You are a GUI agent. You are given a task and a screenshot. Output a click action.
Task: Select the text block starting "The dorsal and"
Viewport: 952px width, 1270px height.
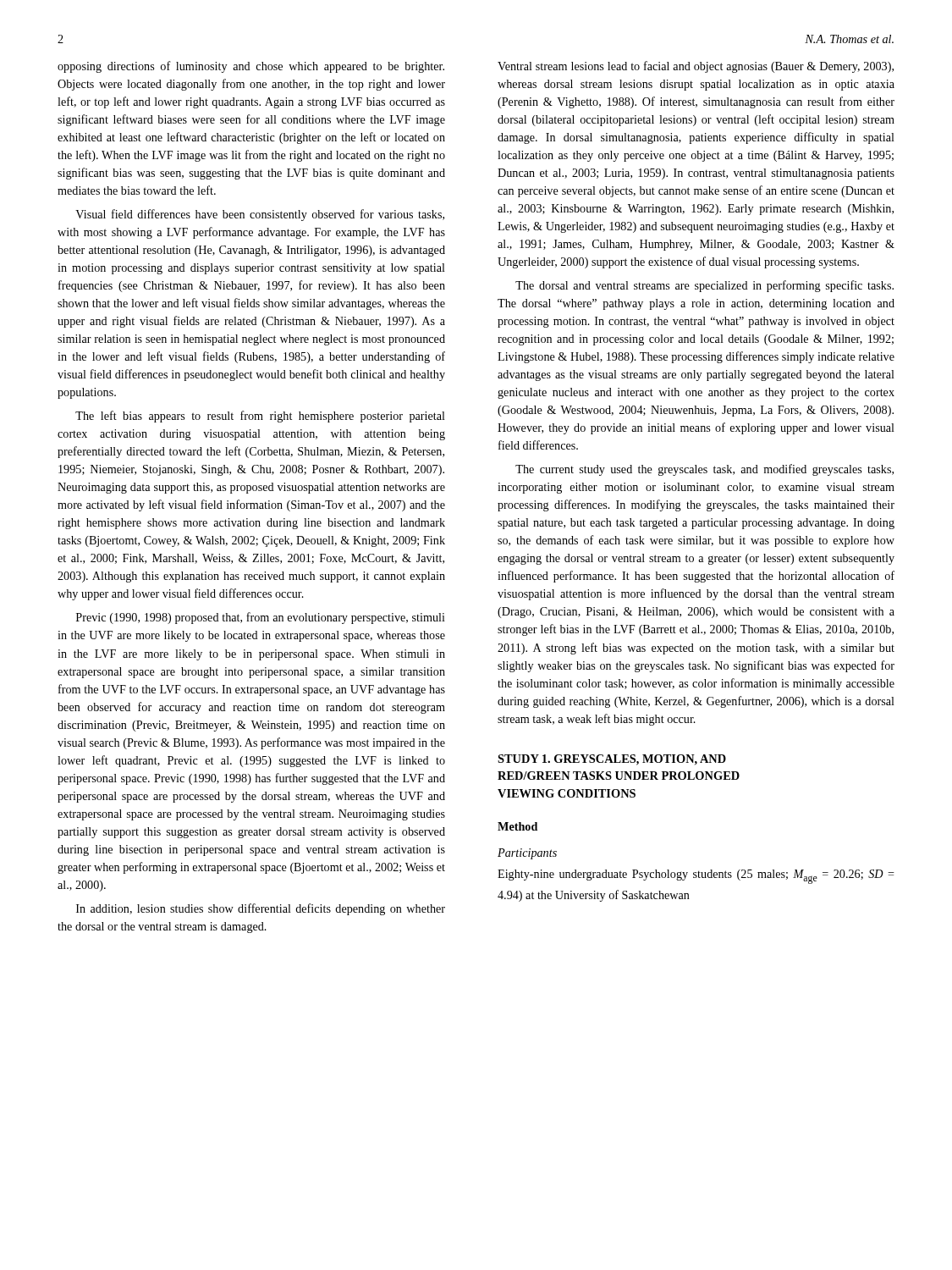pos(696,366)
